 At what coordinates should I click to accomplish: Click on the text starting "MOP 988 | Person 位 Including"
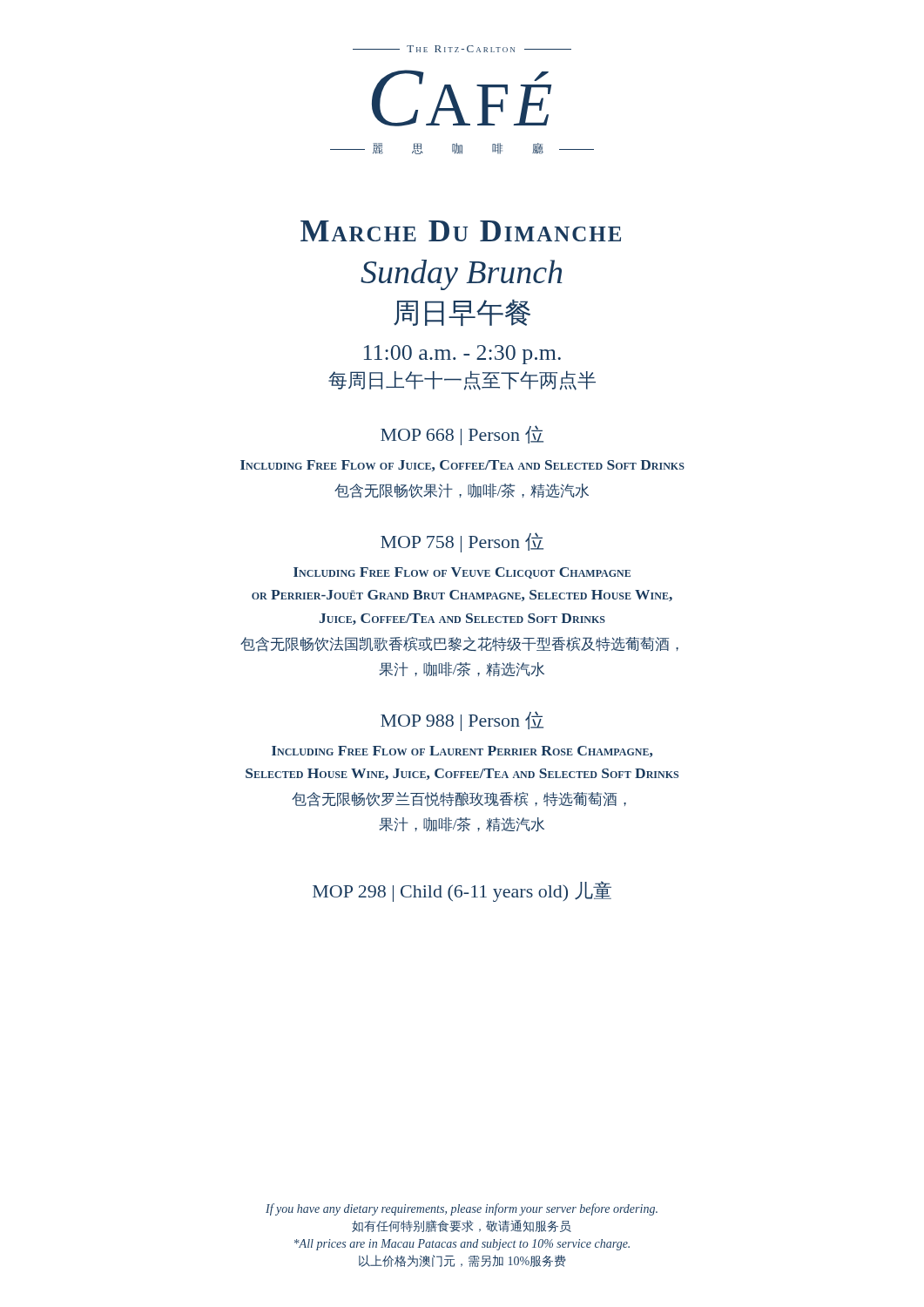coord(462,773)
